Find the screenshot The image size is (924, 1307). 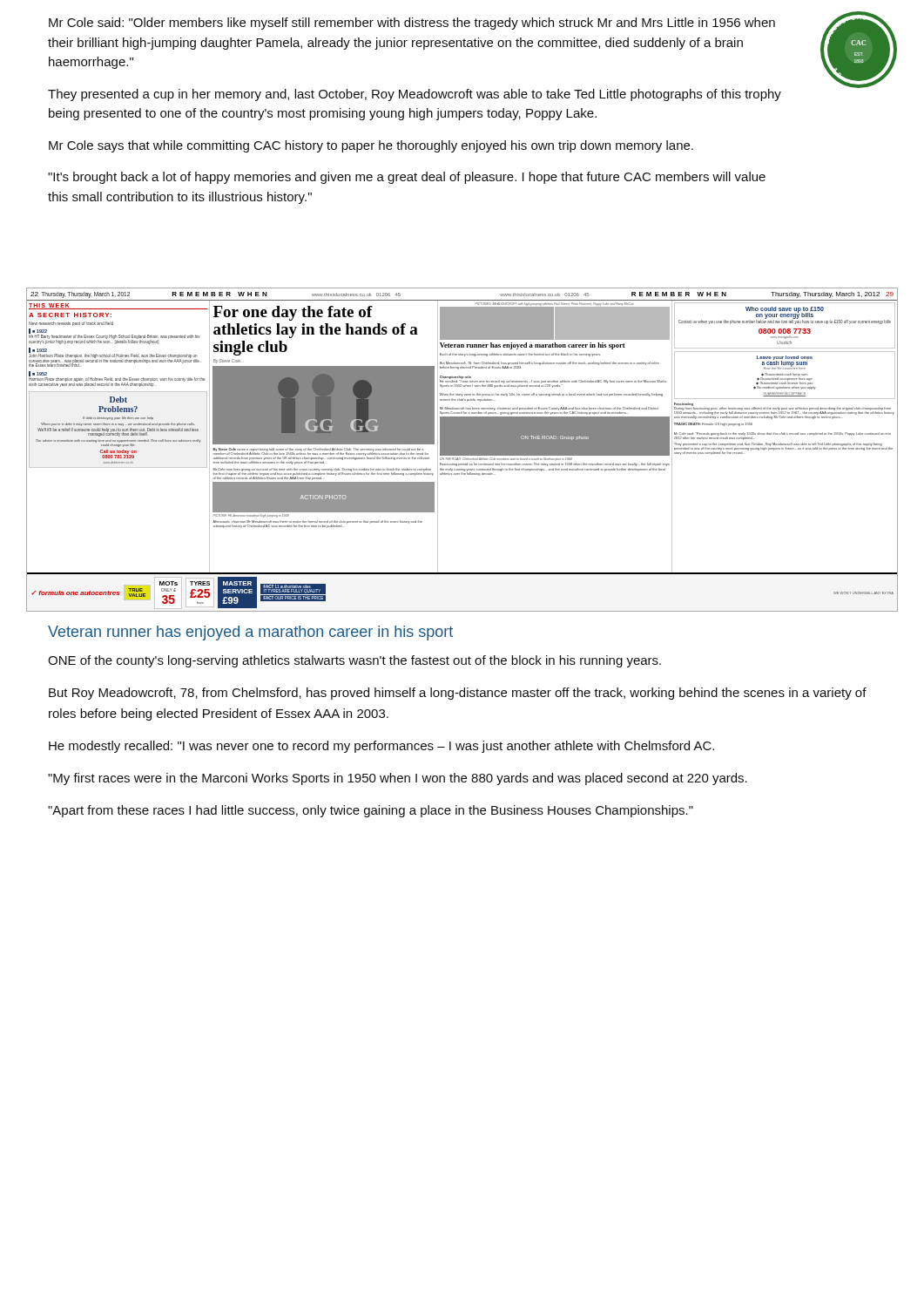[x=462, y=450]
